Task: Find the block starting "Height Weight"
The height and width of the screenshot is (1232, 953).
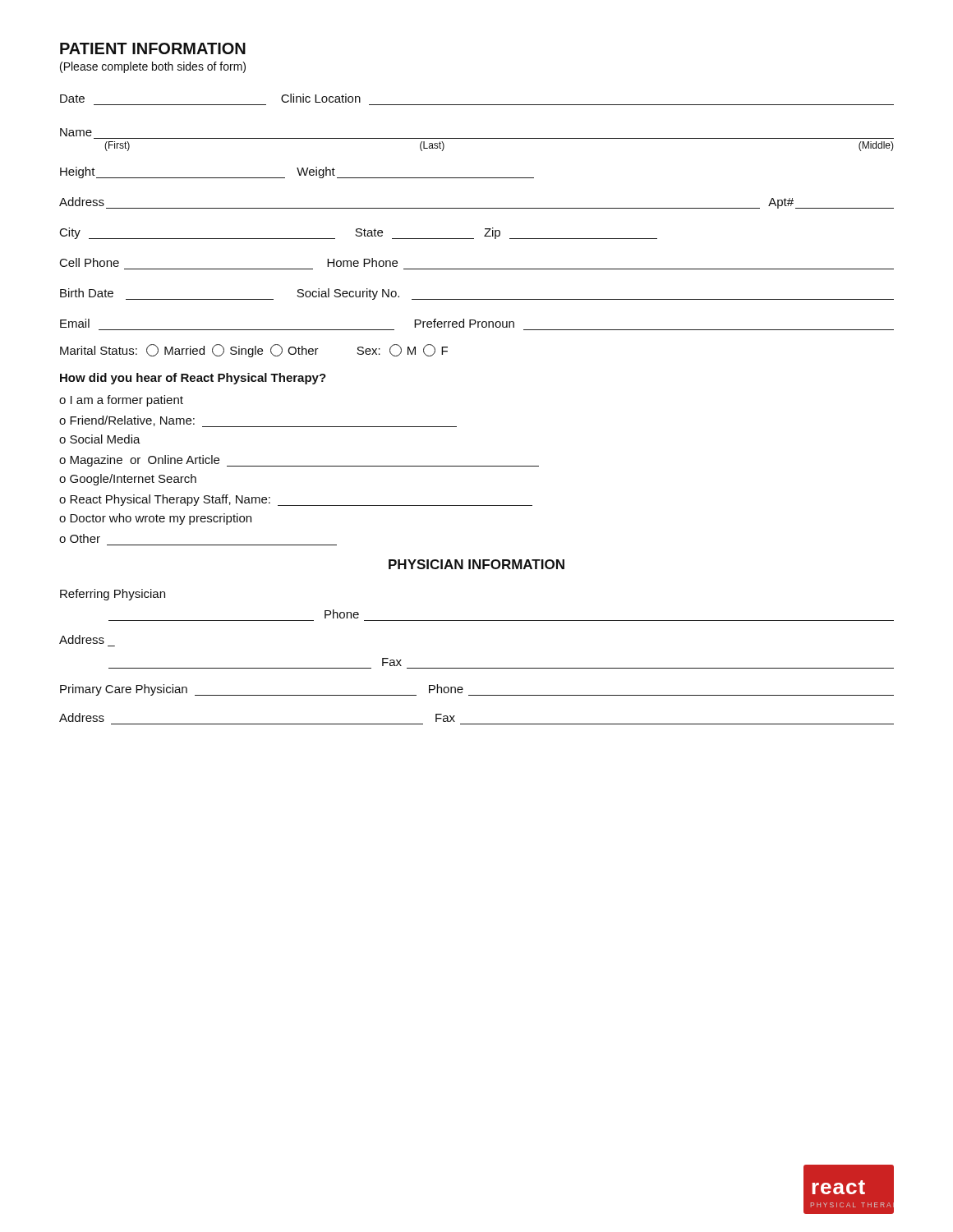Action: coord(297,170)
